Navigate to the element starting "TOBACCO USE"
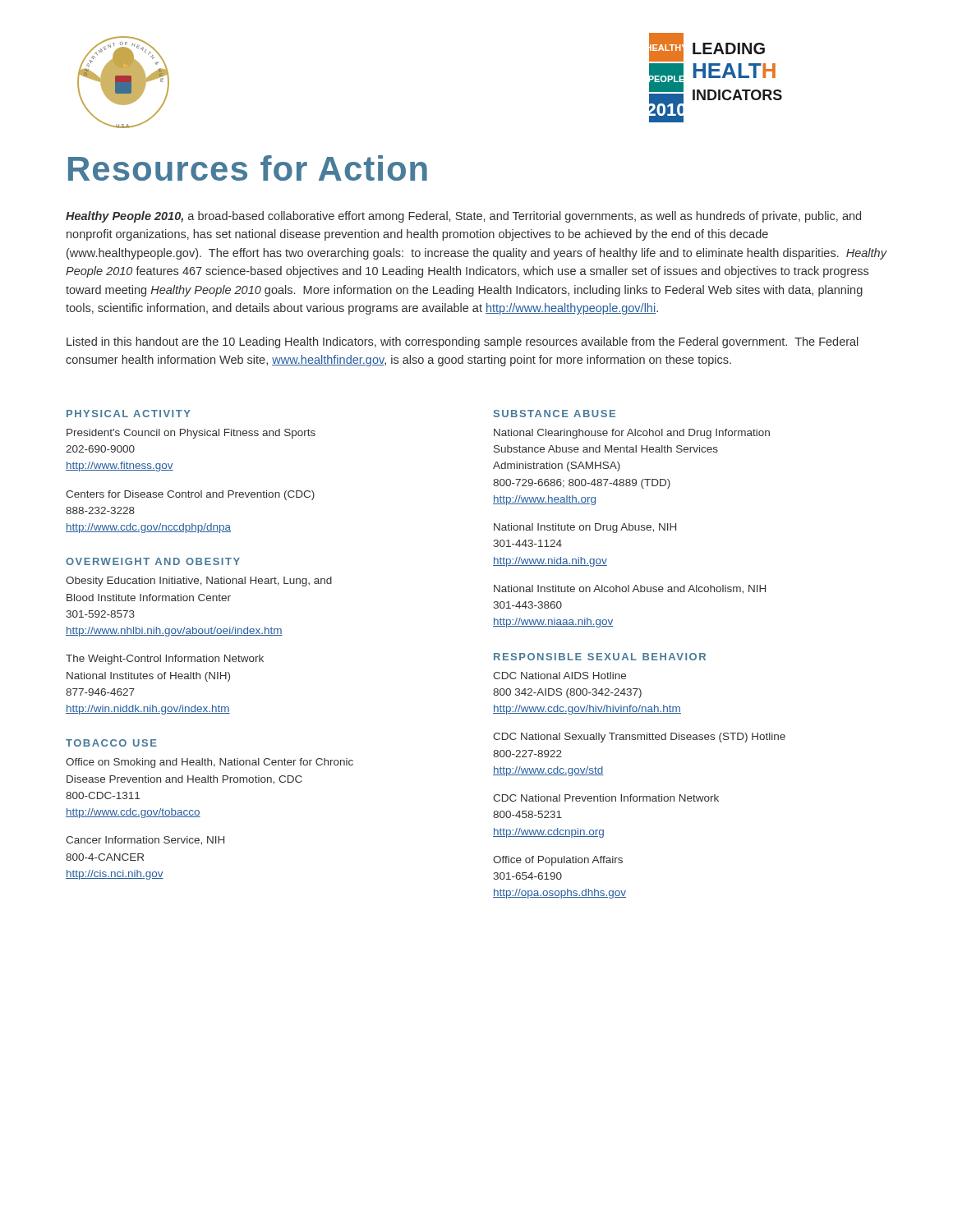 (112, 743)
